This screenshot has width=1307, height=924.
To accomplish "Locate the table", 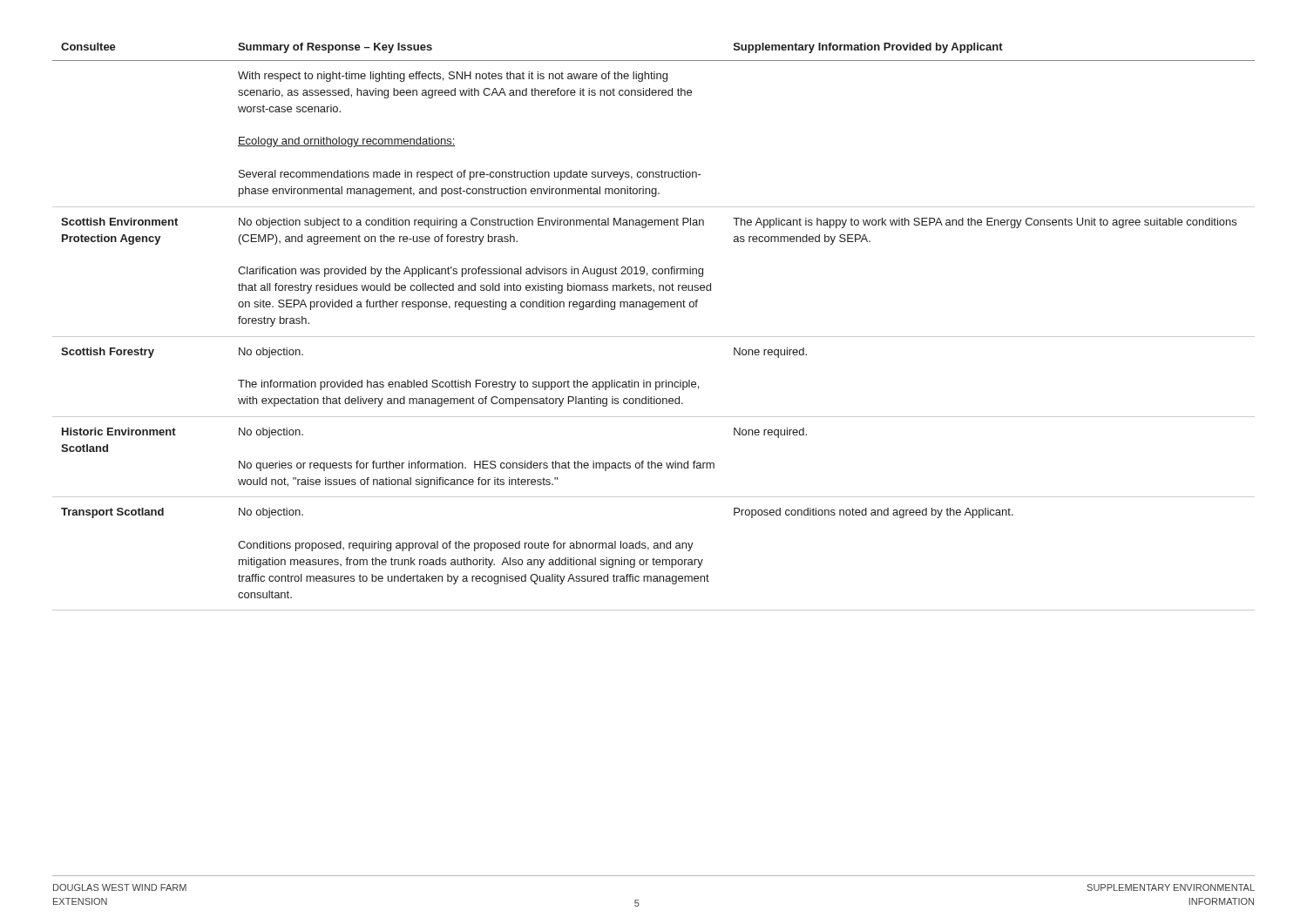I will [654, 323].
